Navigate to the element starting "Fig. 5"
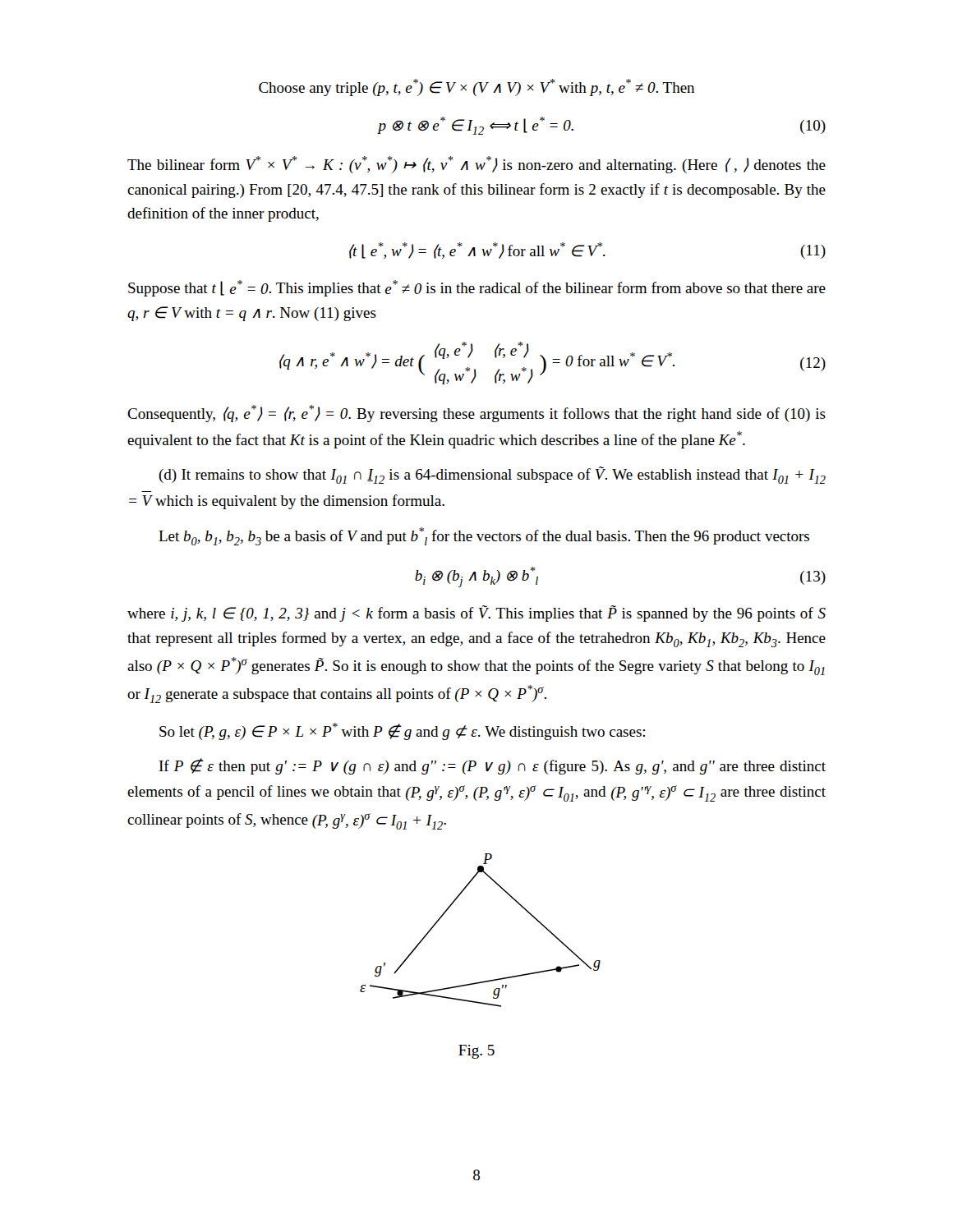Screen dimensions: 1232x953 pyautogui.click(x=476, y=1050)
